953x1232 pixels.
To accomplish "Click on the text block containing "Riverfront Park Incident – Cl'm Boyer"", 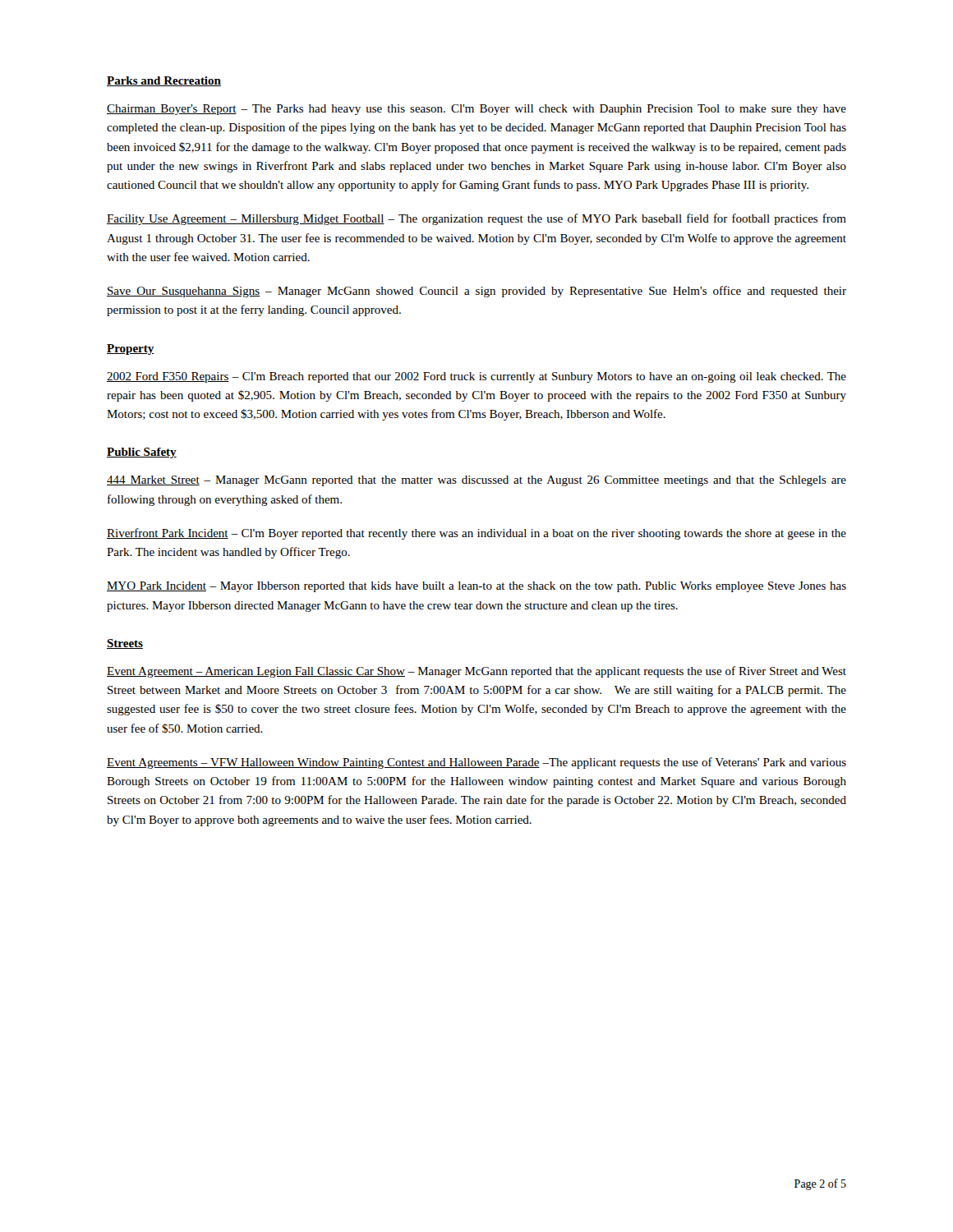I will 476,542.
